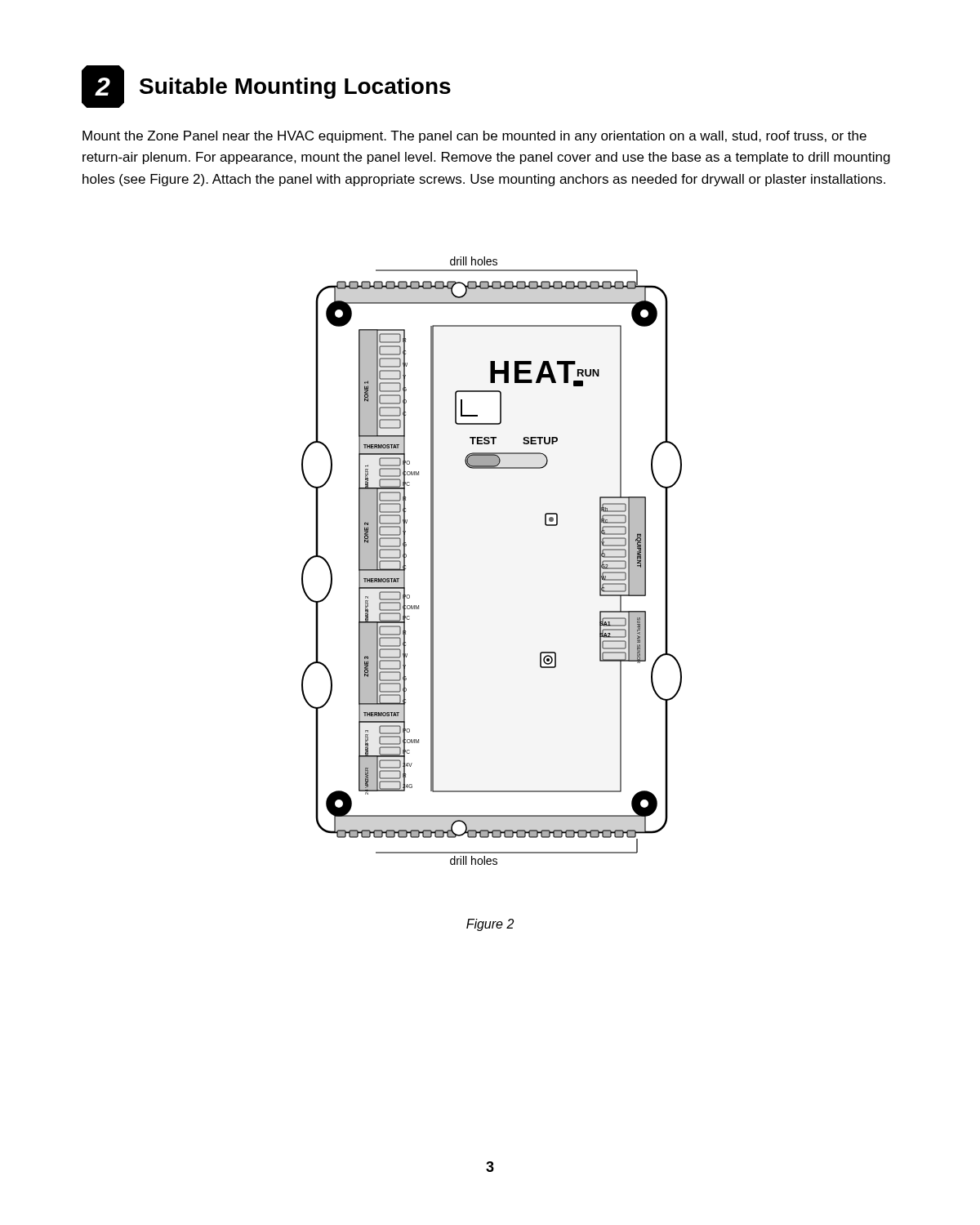Screen dimensions: 1225x980
Task: Find the engineering diagram
Action: coord(490,563)
